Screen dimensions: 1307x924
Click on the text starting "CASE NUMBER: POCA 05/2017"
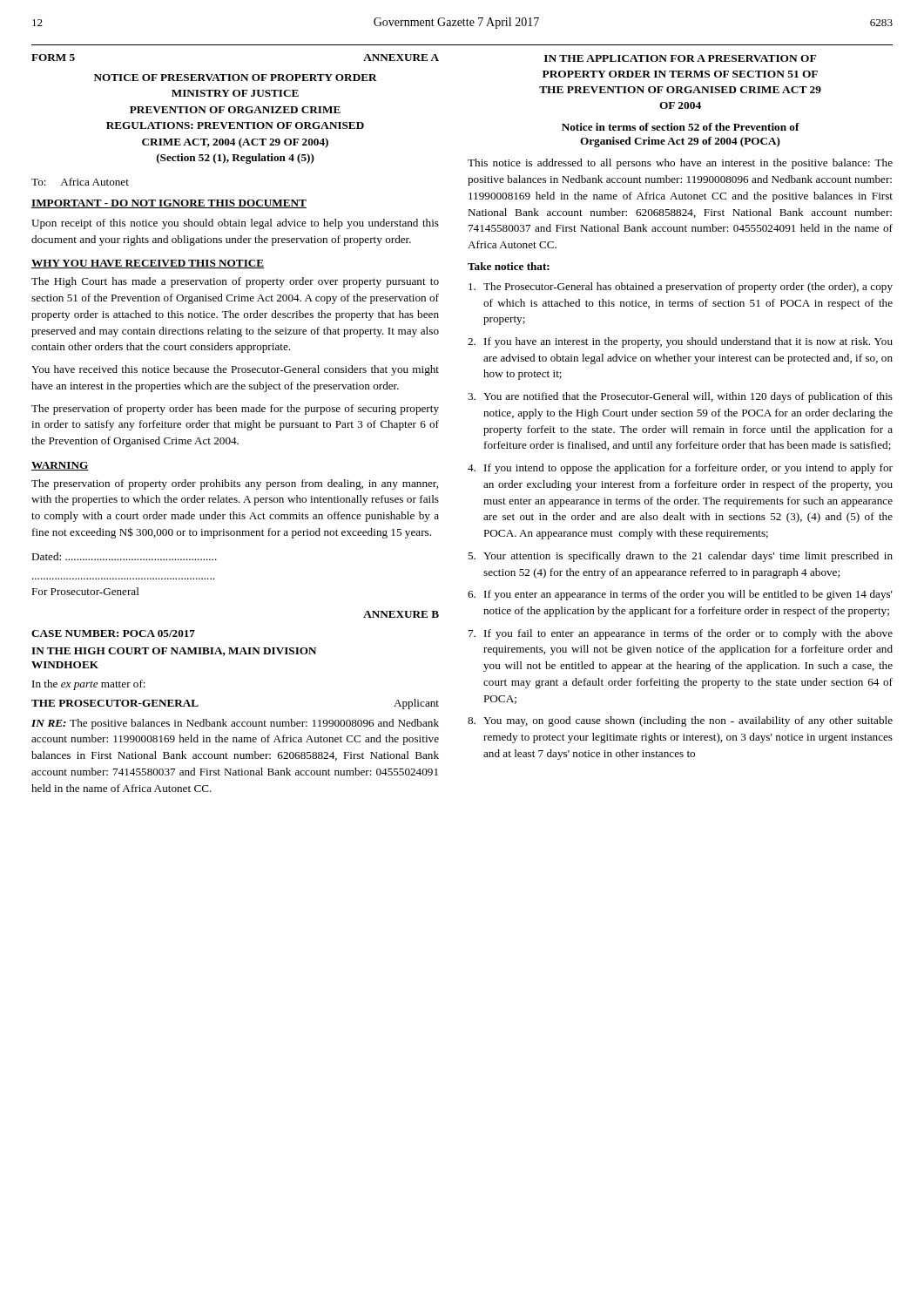pyautogui.click(x=113, y=633)
